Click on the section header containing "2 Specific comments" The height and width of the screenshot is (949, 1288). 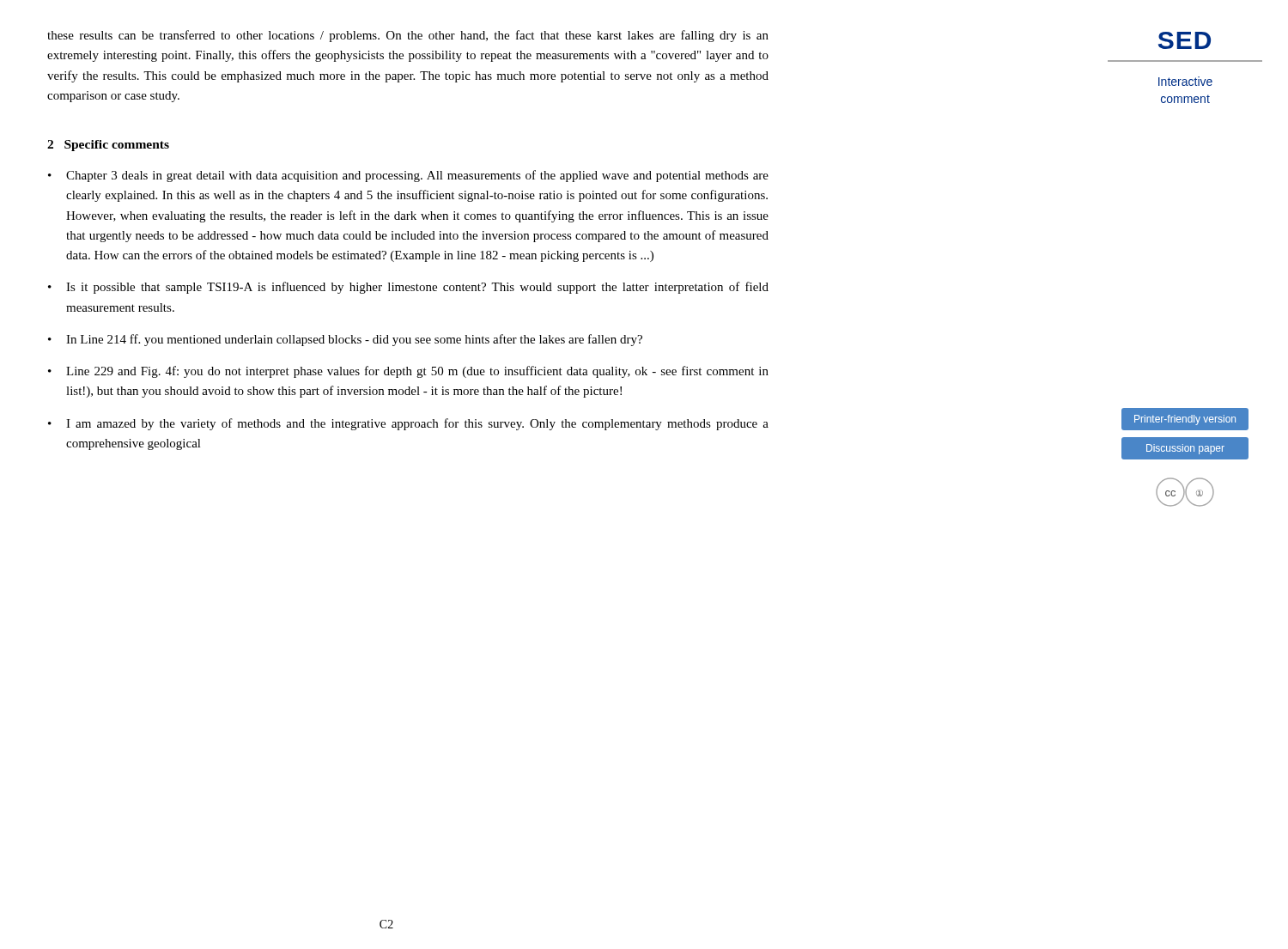pyautogui.click(x=108, y=144)
